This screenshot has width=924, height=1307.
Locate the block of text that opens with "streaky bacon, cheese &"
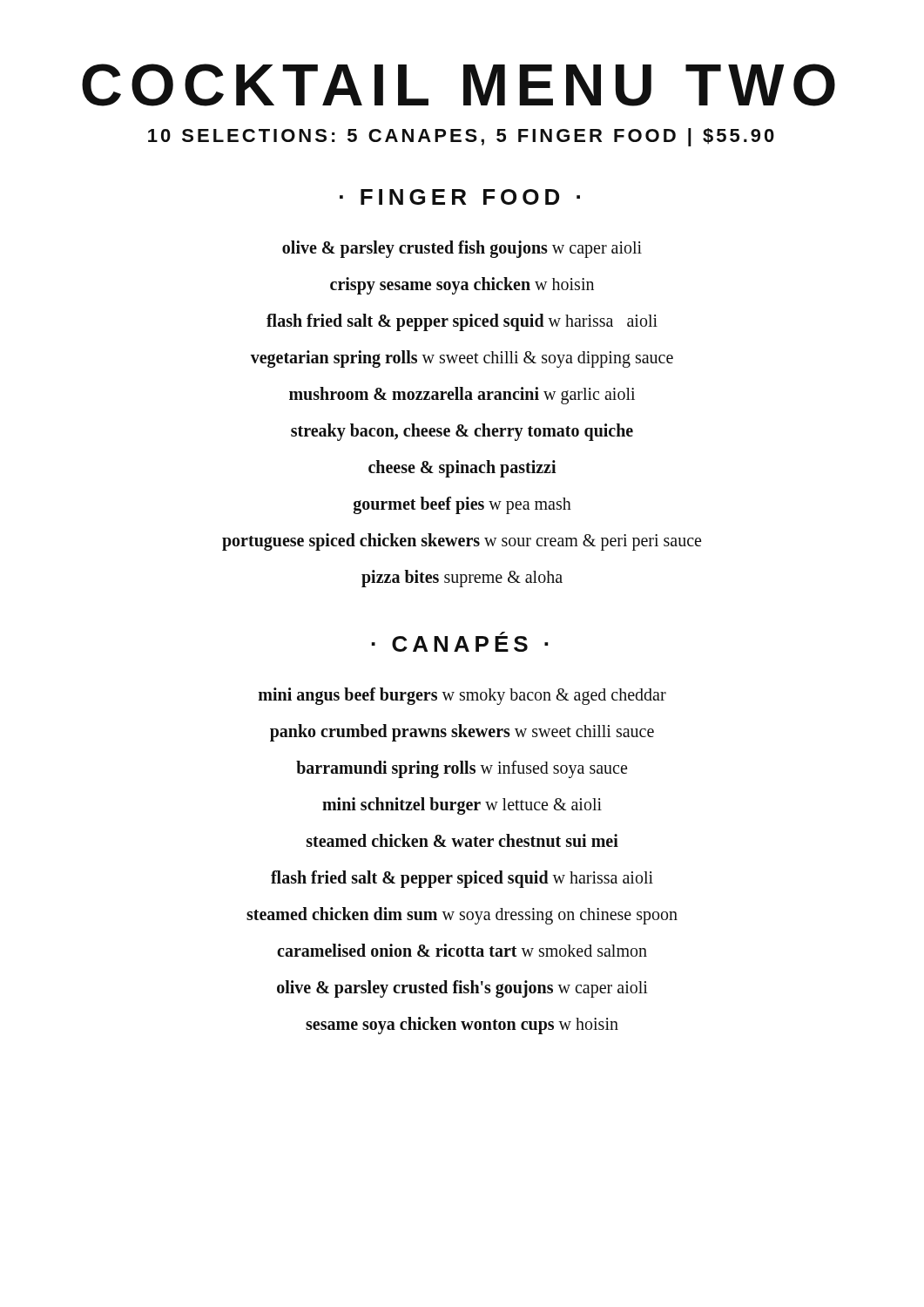point(462,430)
